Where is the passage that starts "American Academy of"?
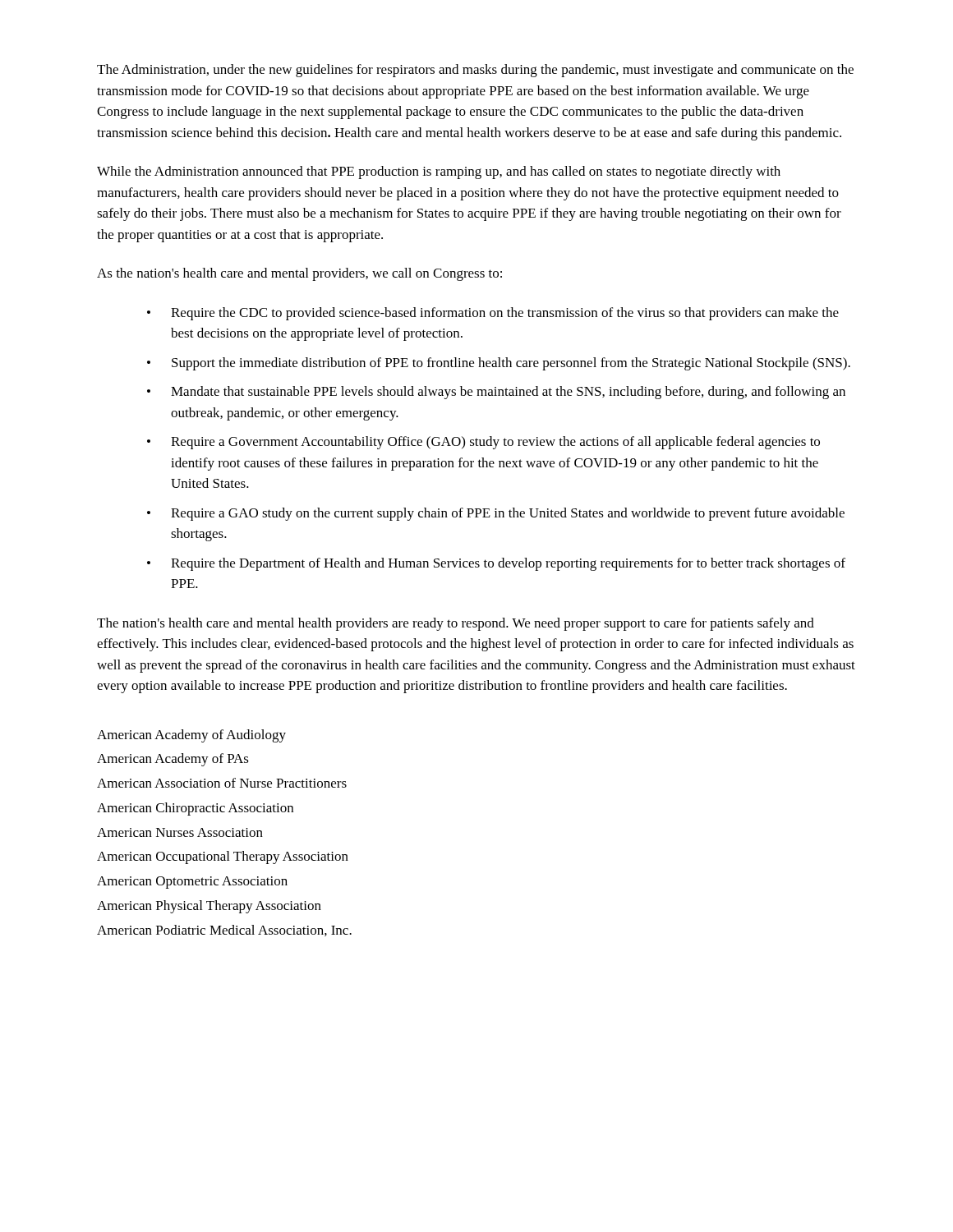953x1232 pixels. [225, 832]
